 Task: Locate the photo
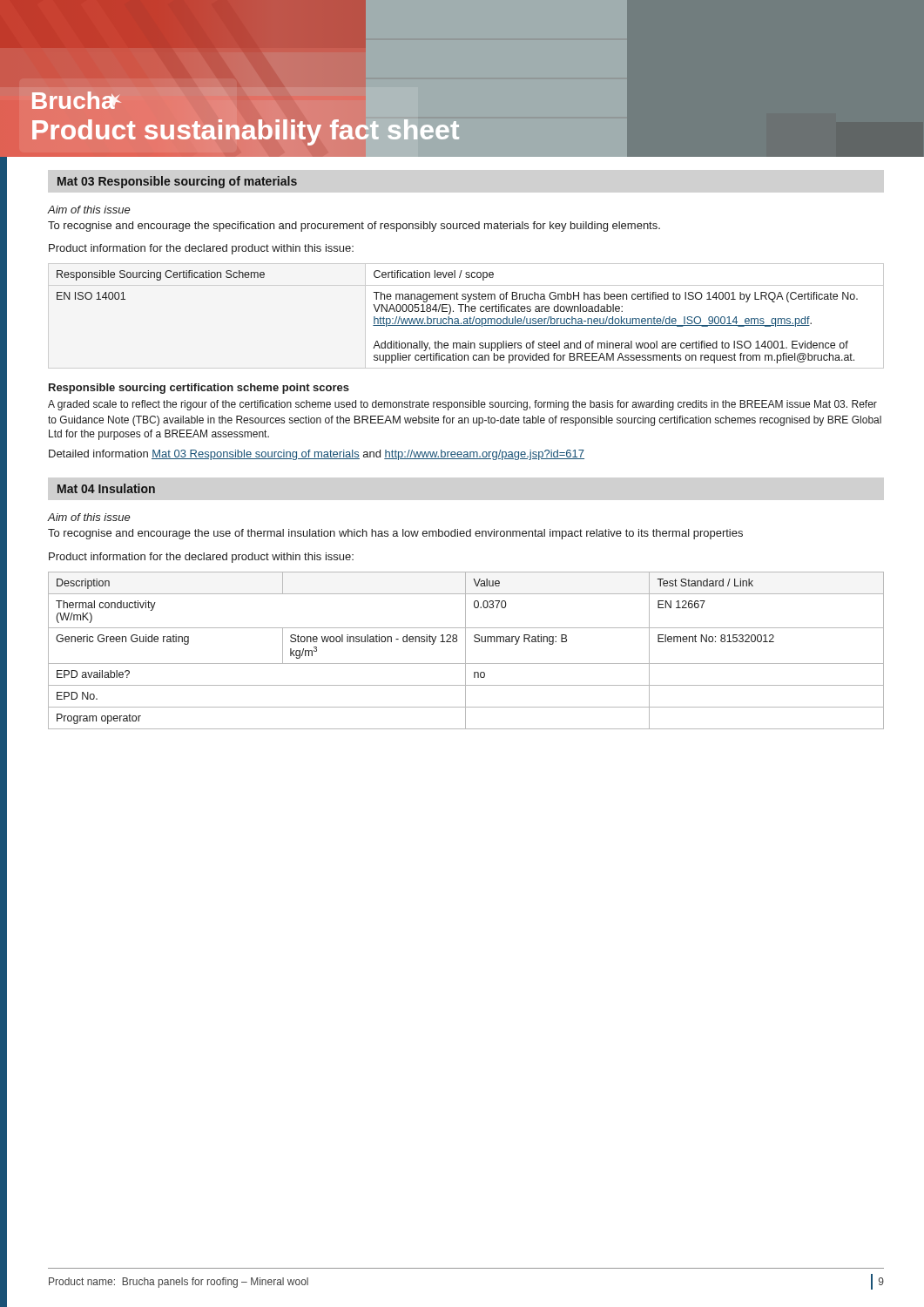462,78
